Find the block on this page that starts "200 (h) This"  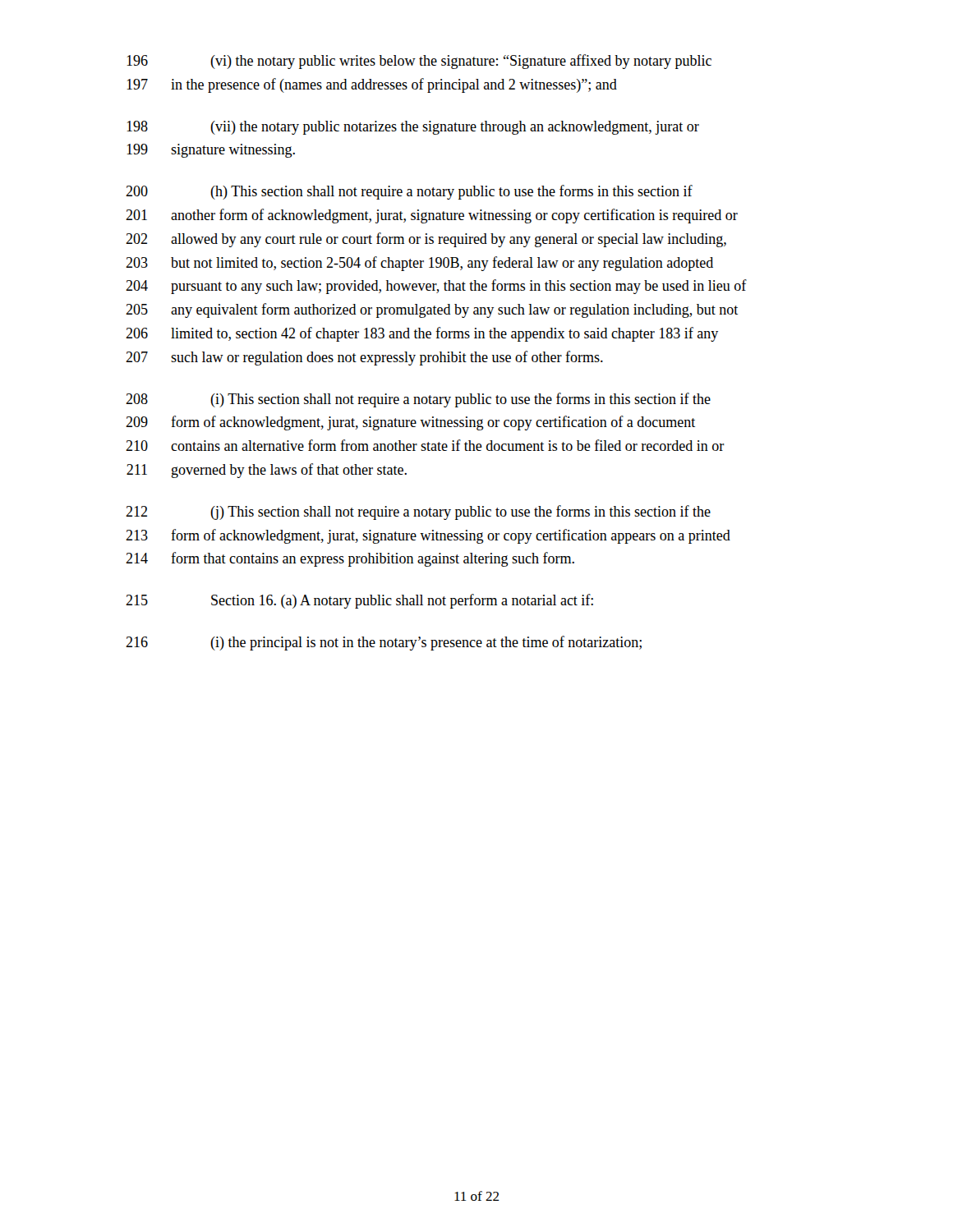476,192
